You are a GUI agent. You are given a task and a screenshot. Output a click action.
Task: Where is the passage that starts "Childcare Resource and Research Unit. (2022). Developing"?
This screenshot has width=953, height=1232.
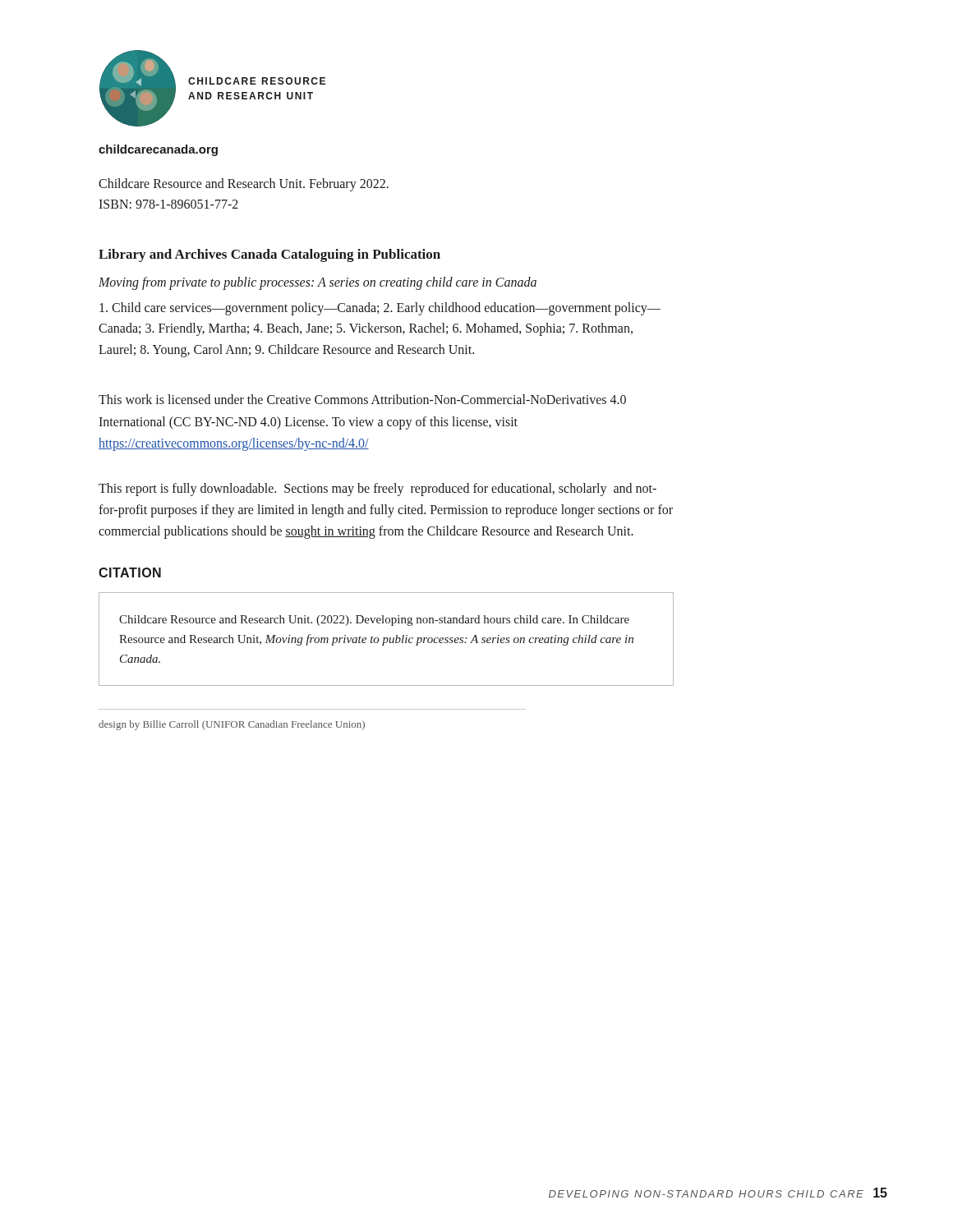[x=377, y=639]
